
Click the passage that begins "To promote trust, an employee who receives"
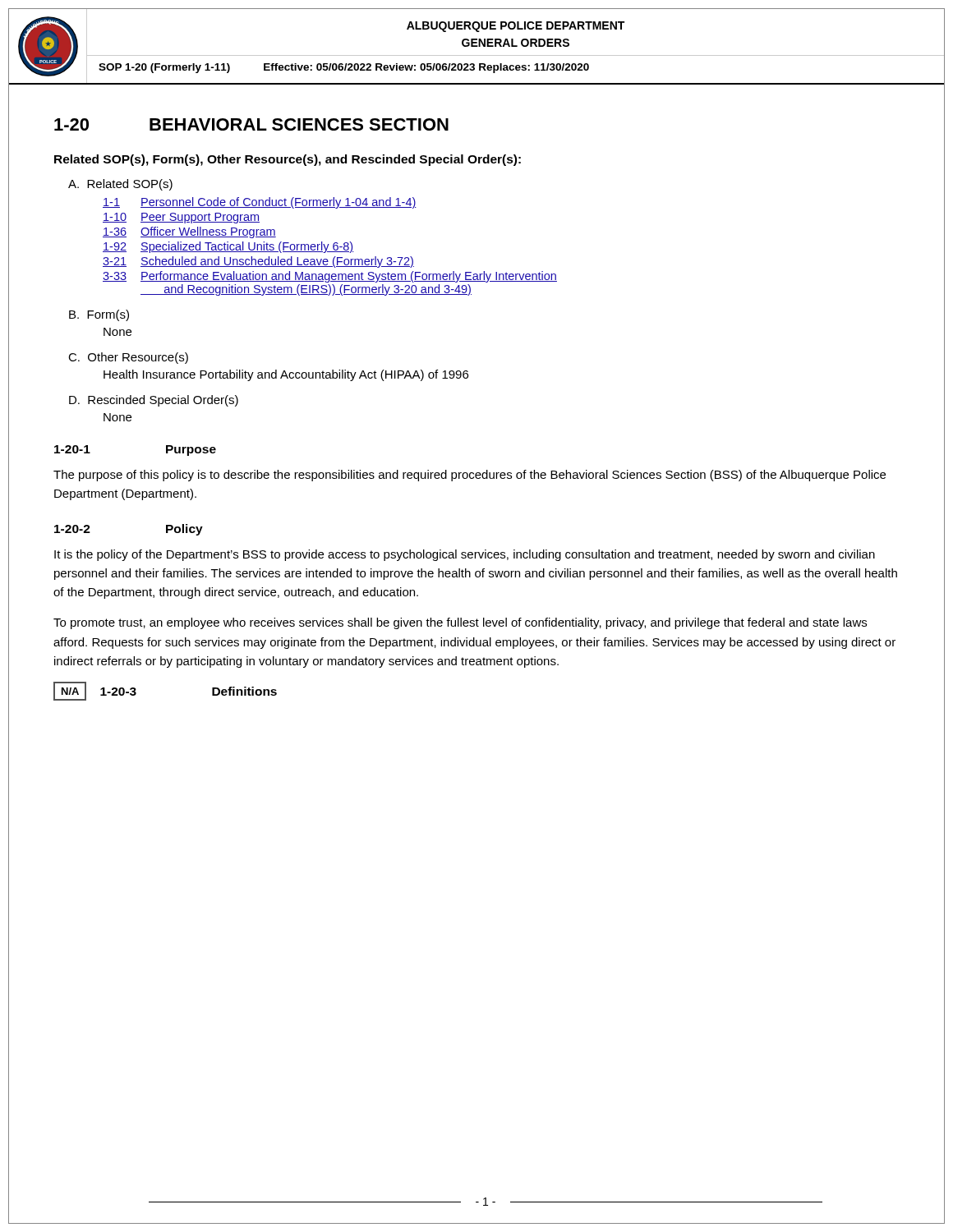474,641
